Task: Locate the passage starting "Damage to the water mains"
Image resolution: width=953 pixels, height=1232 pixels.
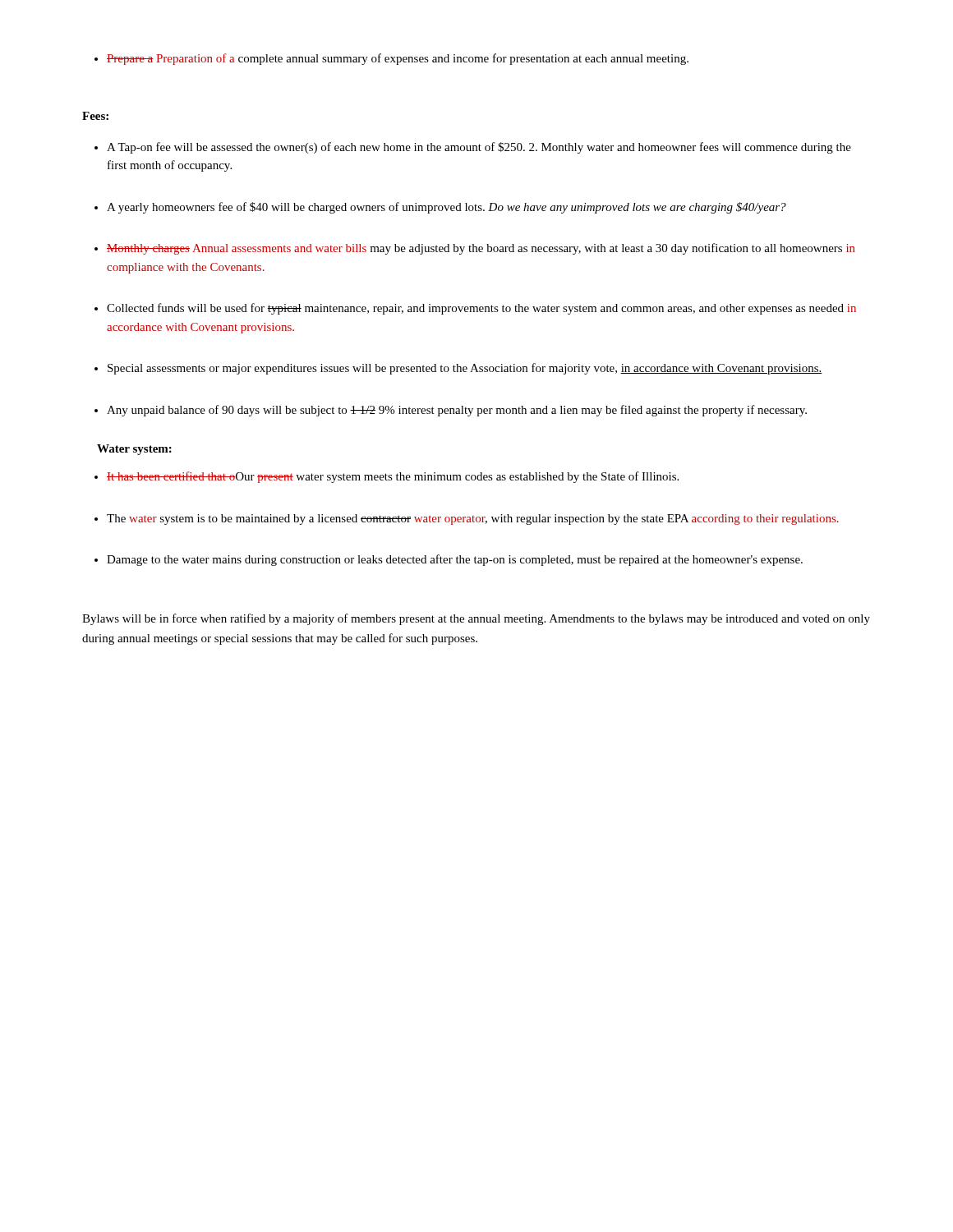Action: coord(489,560)
